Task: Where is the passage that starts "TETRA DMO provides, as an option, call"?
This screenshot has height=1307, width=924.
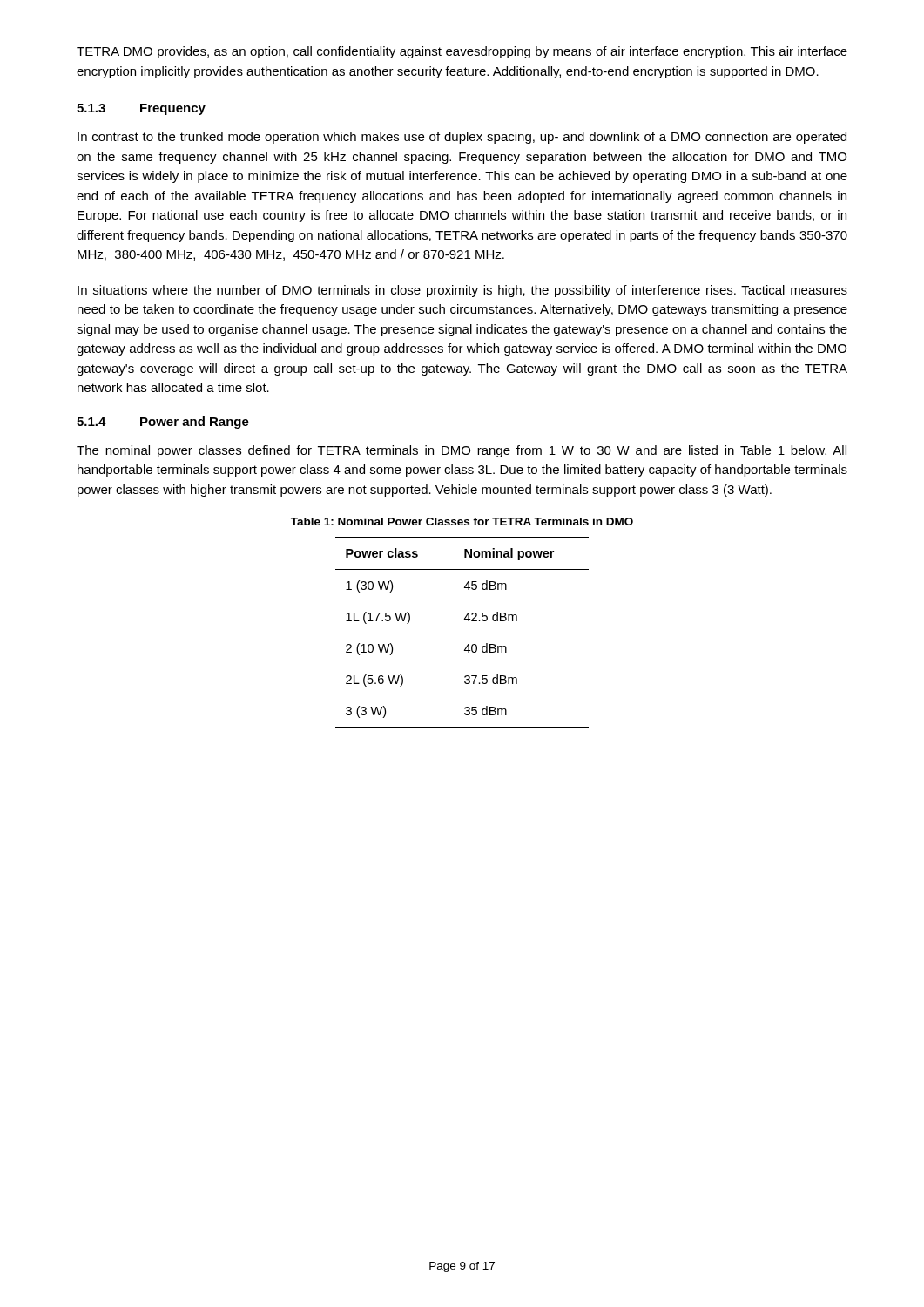Action: pyautogui.click(x=462, y=61)
